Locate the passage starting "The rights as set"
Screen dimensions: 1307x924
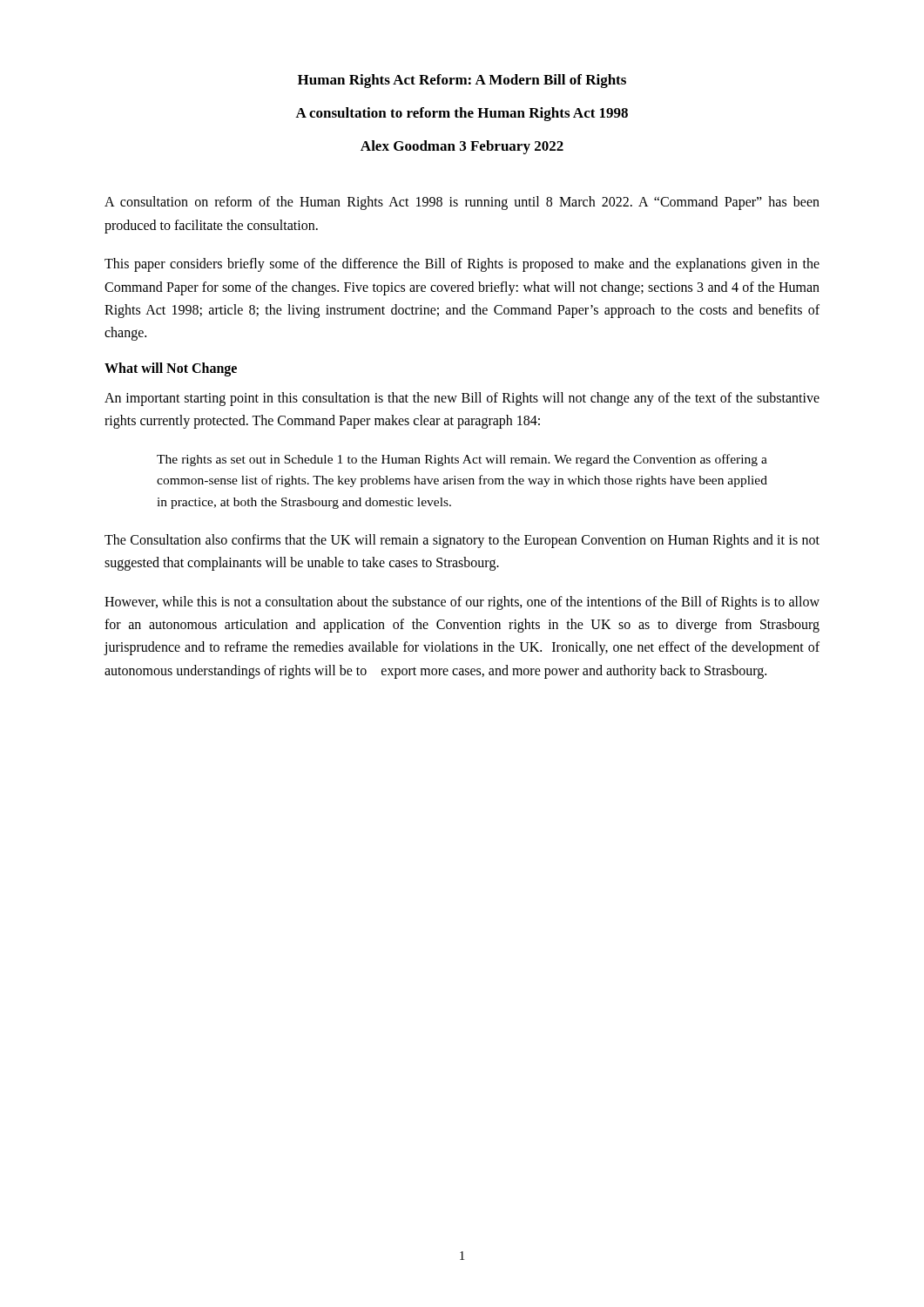point(462,480)
